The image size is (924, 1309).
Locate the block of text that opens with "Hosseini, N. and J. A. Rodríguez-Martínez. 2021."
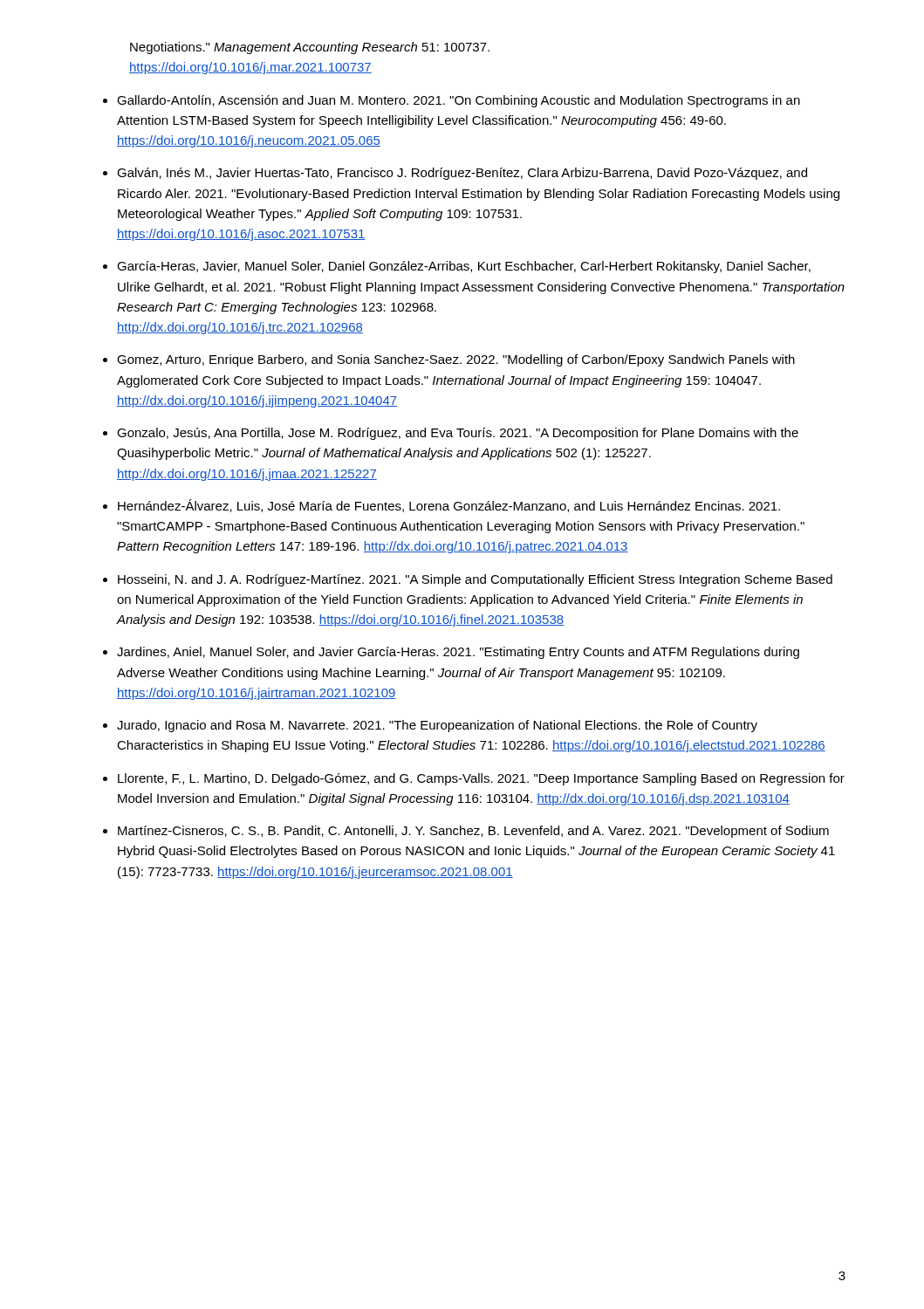pos(475,599)
